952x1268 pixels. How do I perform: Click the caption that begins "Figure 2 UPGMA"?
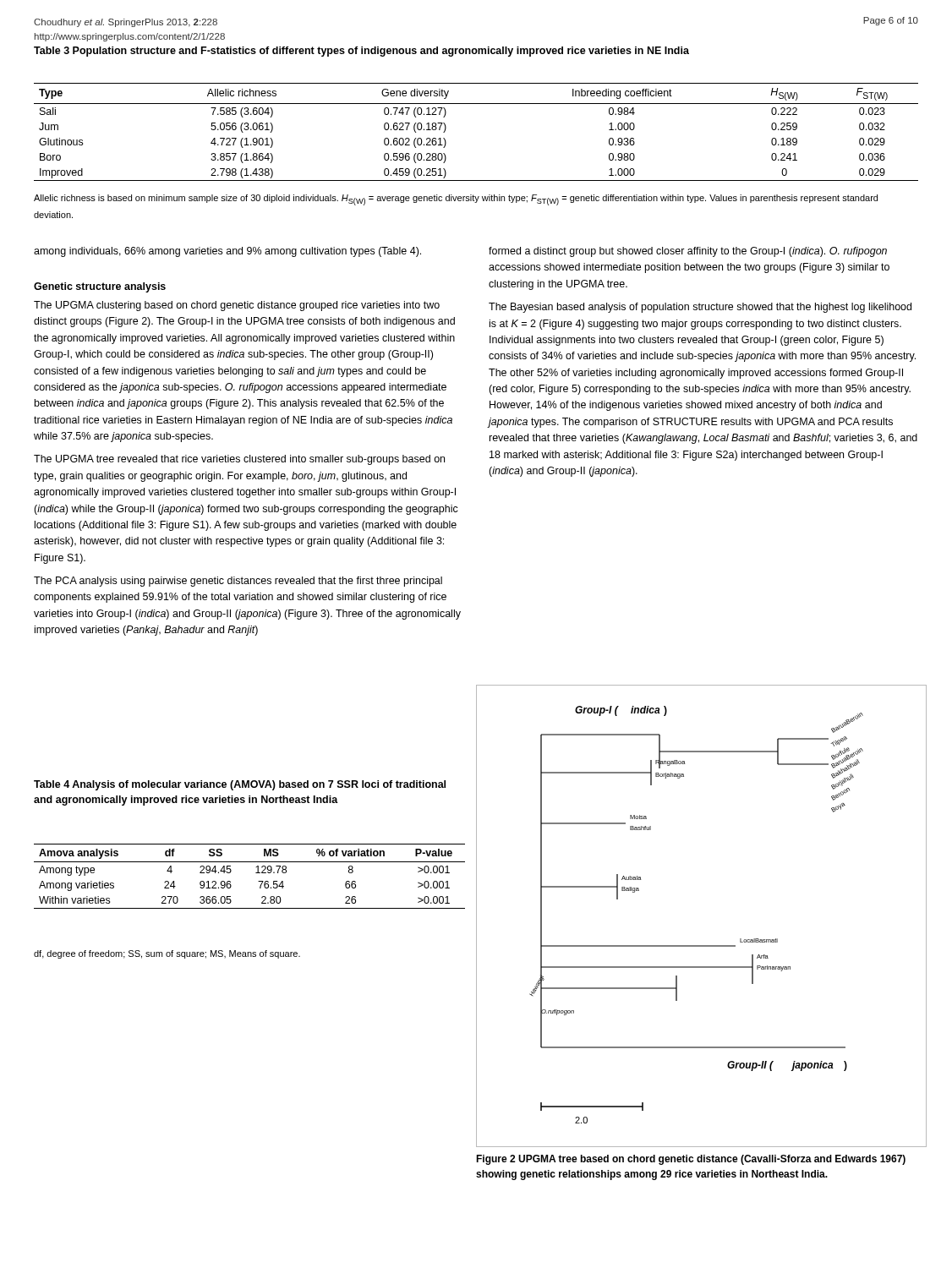tap(691, 1167)
